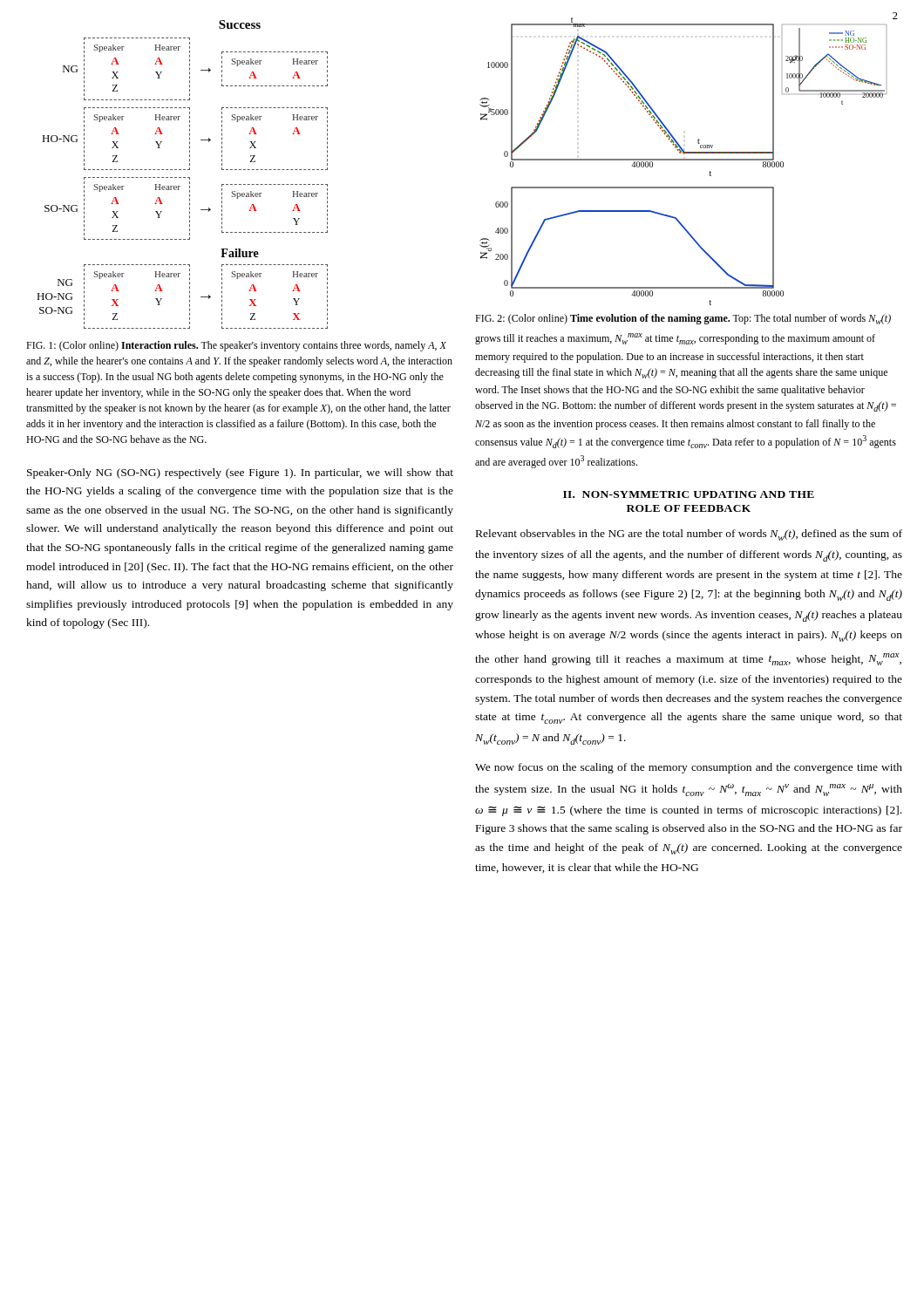The image size is (924, 1308).
Task: Locate the illustration
Action: point(240,173)
